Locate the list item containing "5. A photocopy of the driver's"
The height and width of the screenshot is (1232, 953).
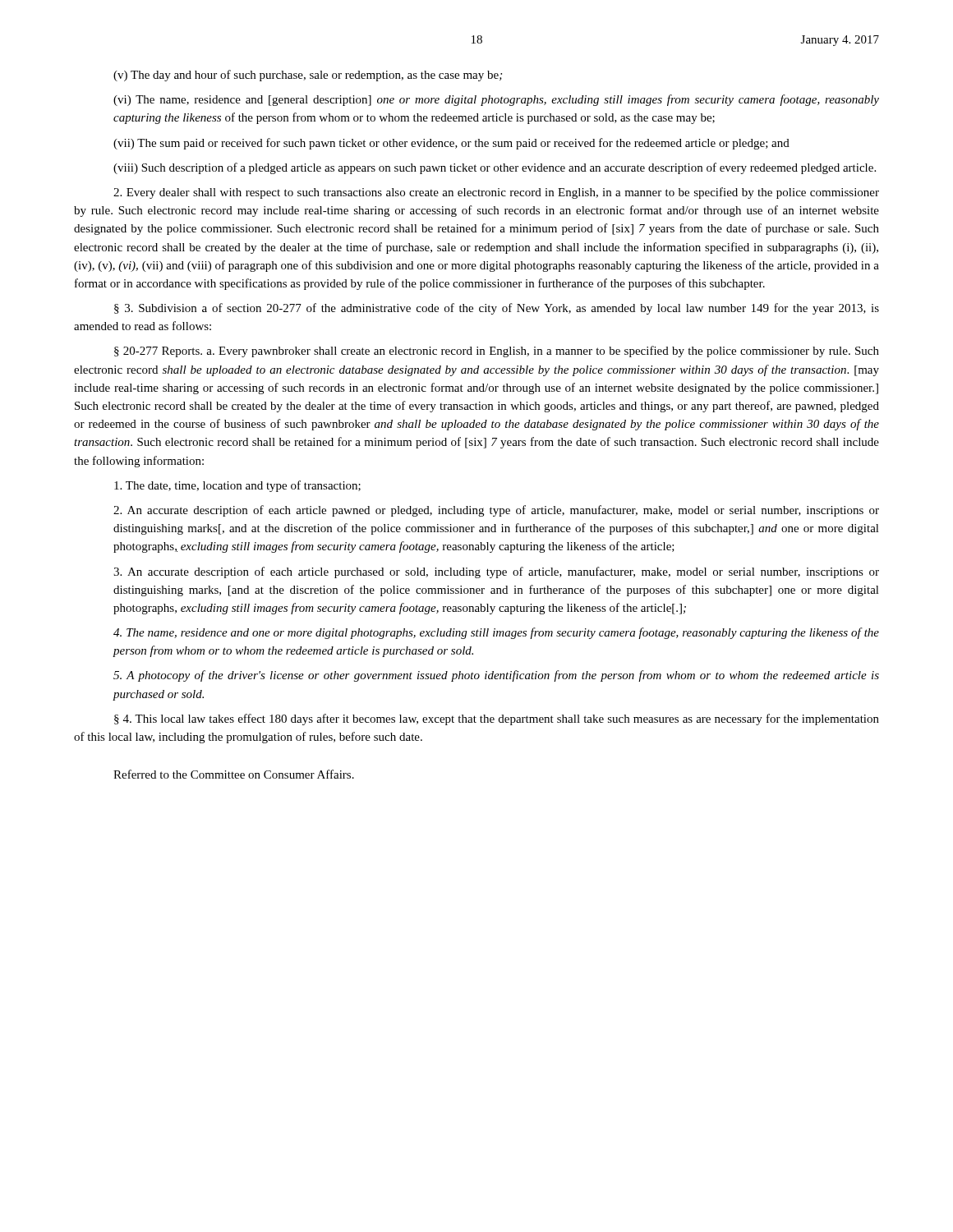[496, 685]
